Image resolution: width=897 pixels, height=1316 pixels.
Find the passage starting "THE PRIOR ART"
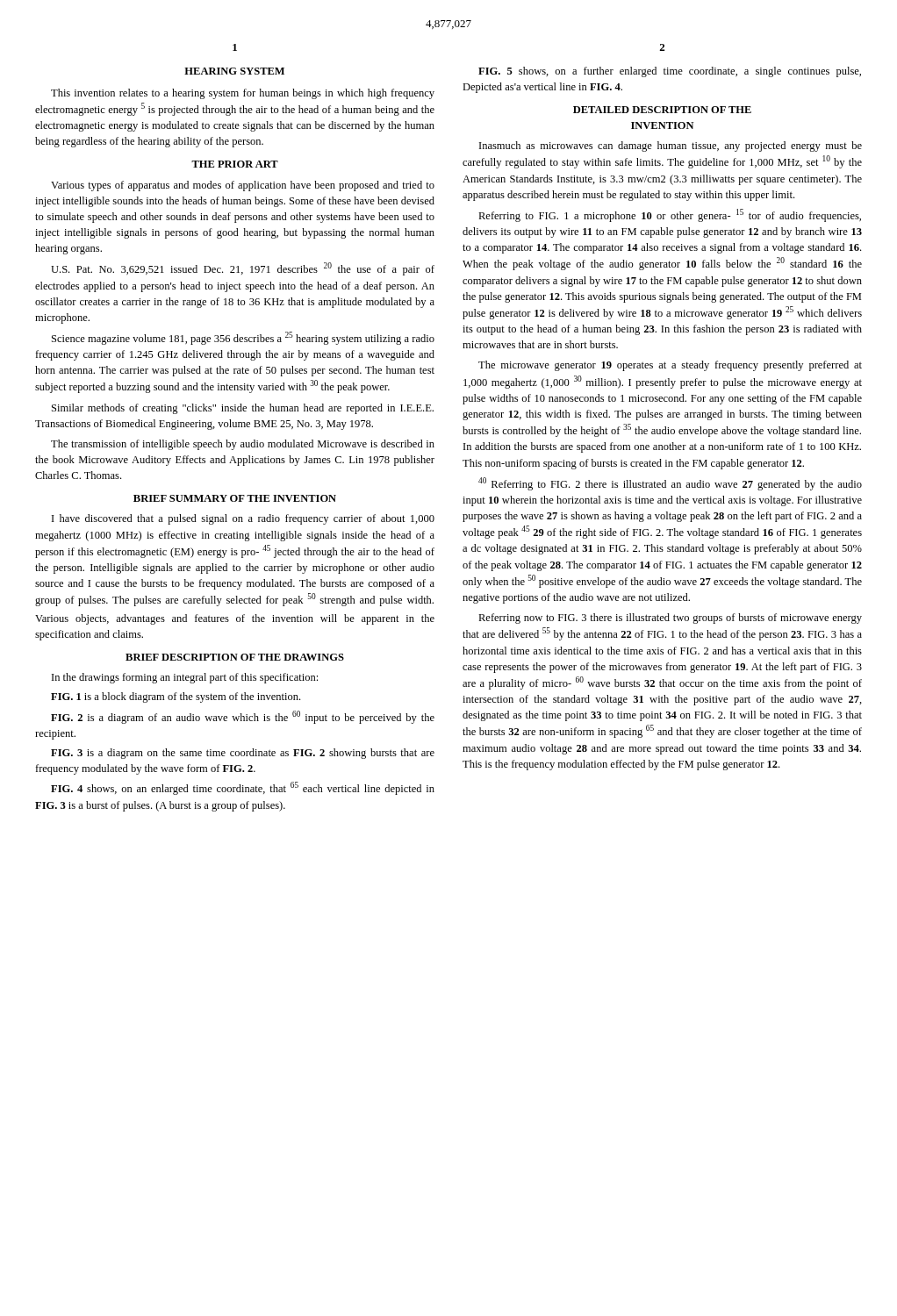(x=235, y=164)
